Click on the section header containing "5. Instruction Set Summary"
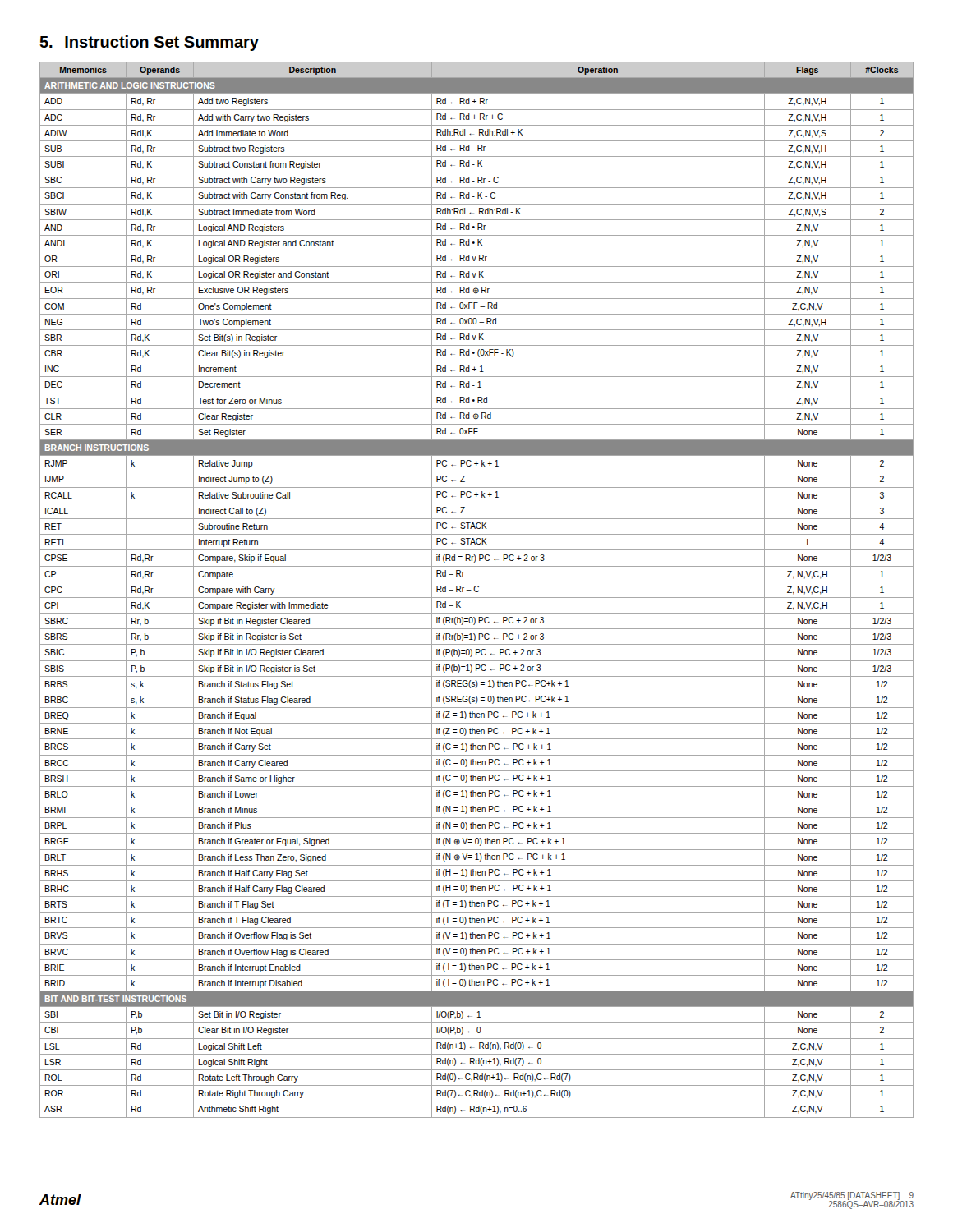The width and height of the screenshot is (953, 1232). 149,43
